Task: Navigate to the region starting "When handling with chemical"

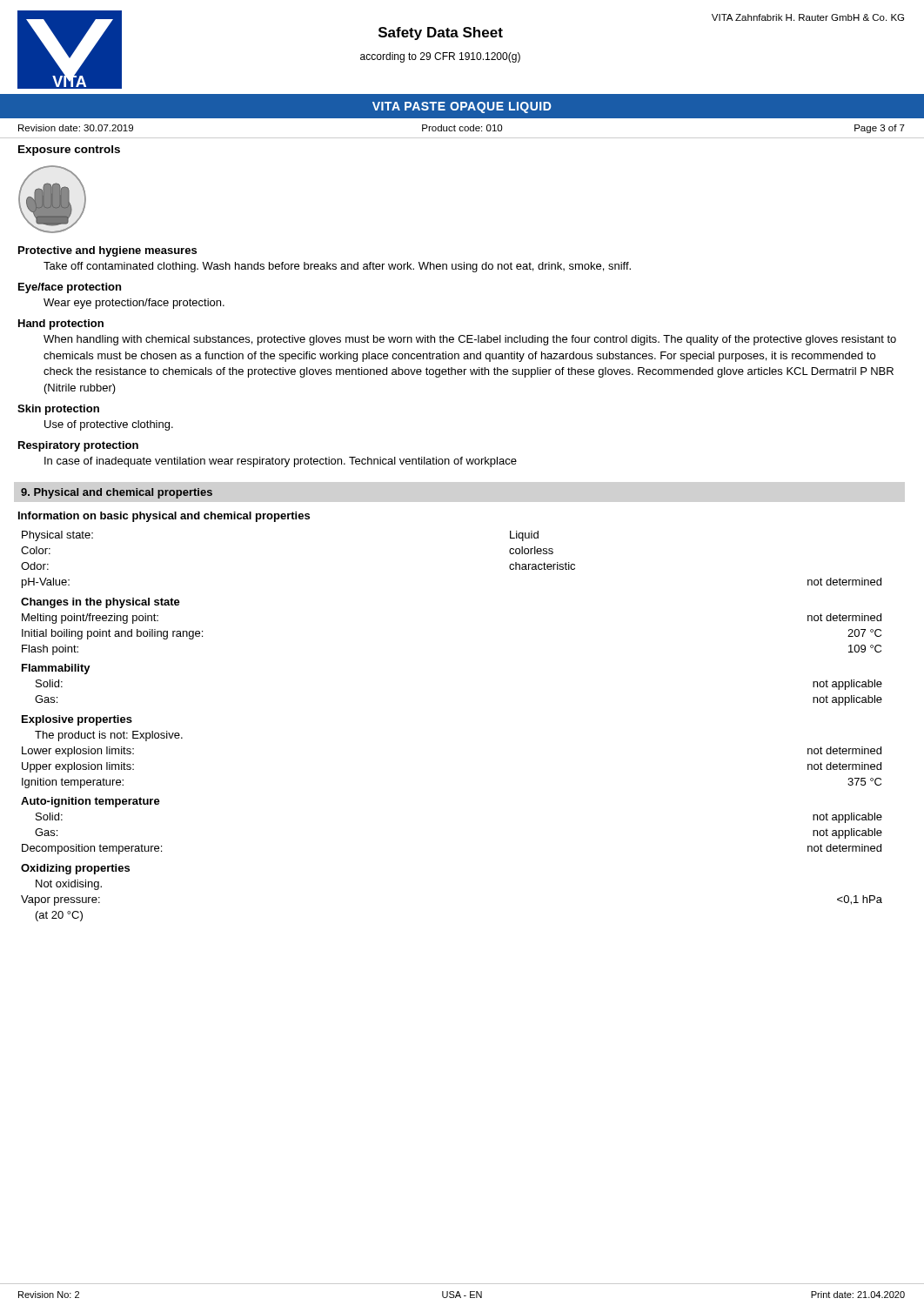Action: click(470, 363)
